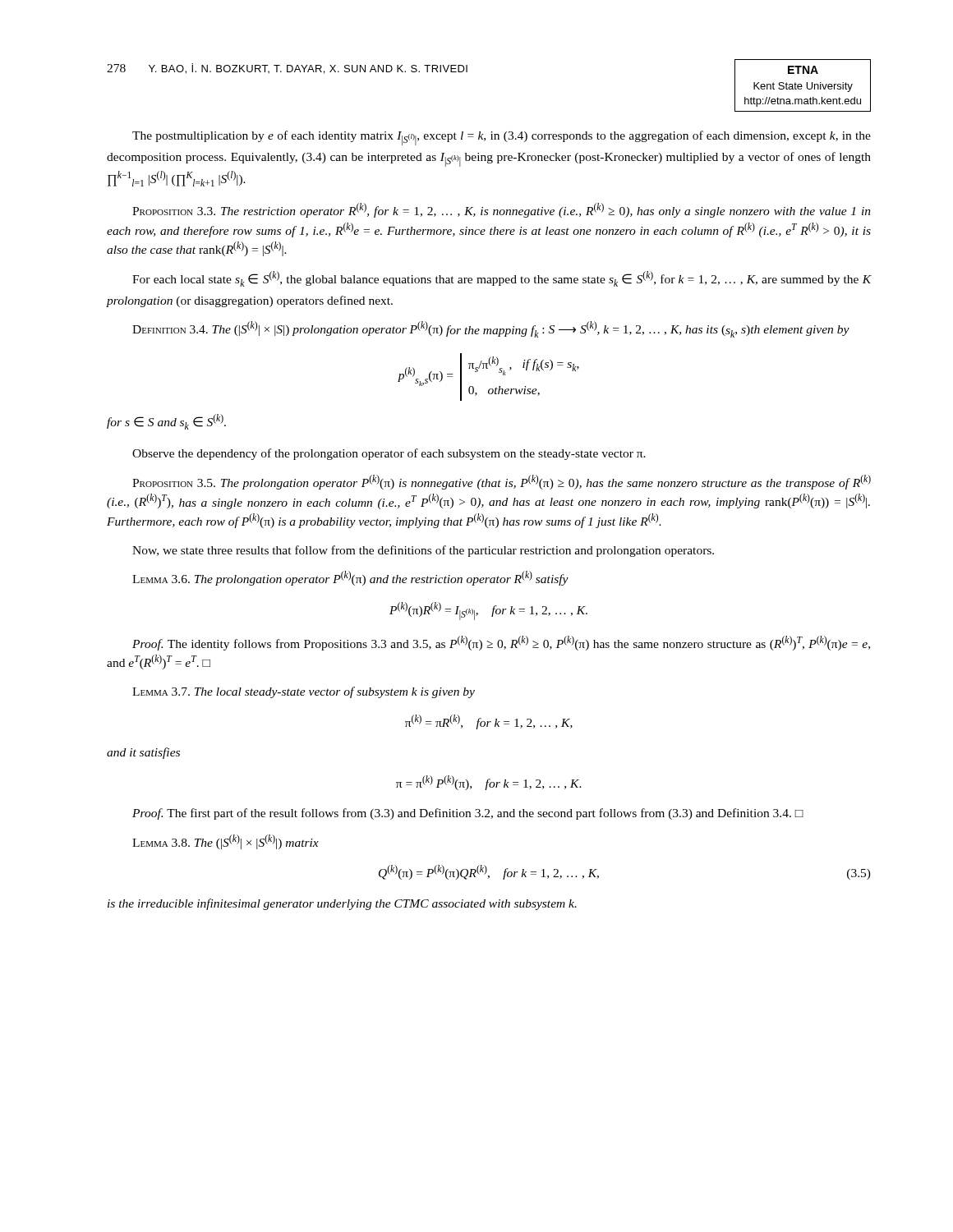Find the formula with the text "π(k) = πR(k),"
This screenshot has width=953, height=1232.
click(489, 721)
